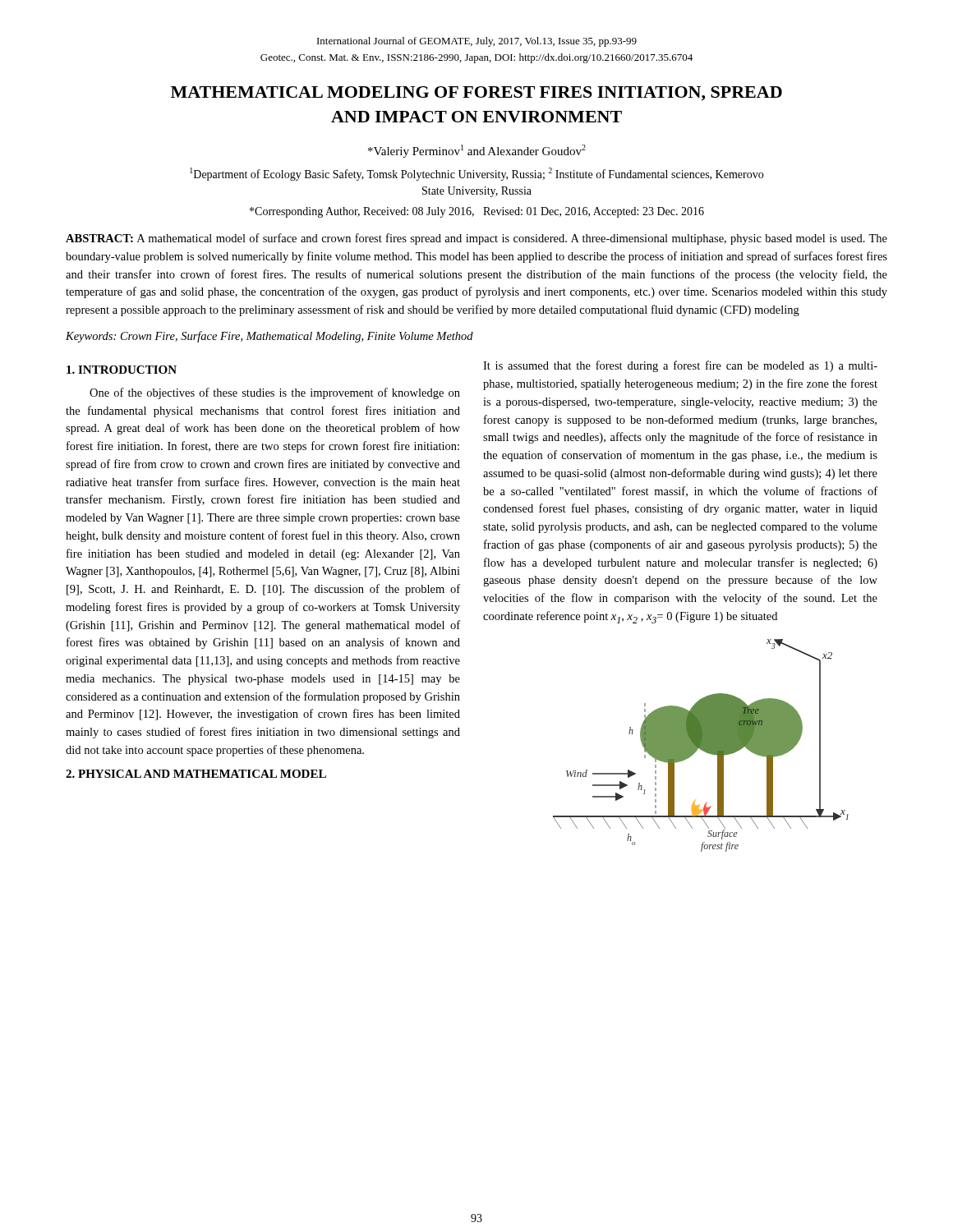
Task: Select the title
Action: click(476, 104)
